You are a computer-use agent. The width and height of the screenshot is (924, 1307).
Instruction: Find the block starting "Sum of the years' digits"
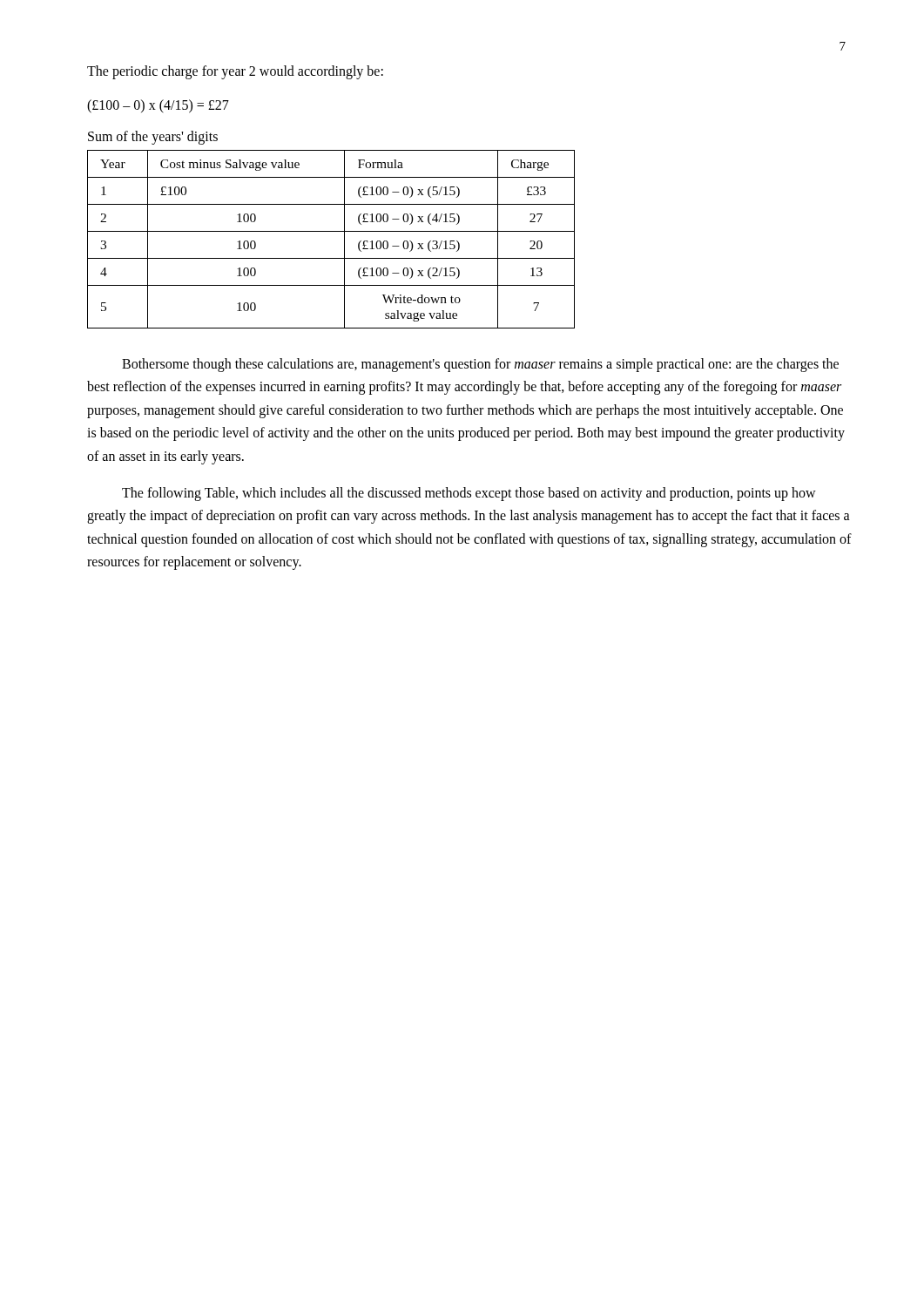pos(153,136)
